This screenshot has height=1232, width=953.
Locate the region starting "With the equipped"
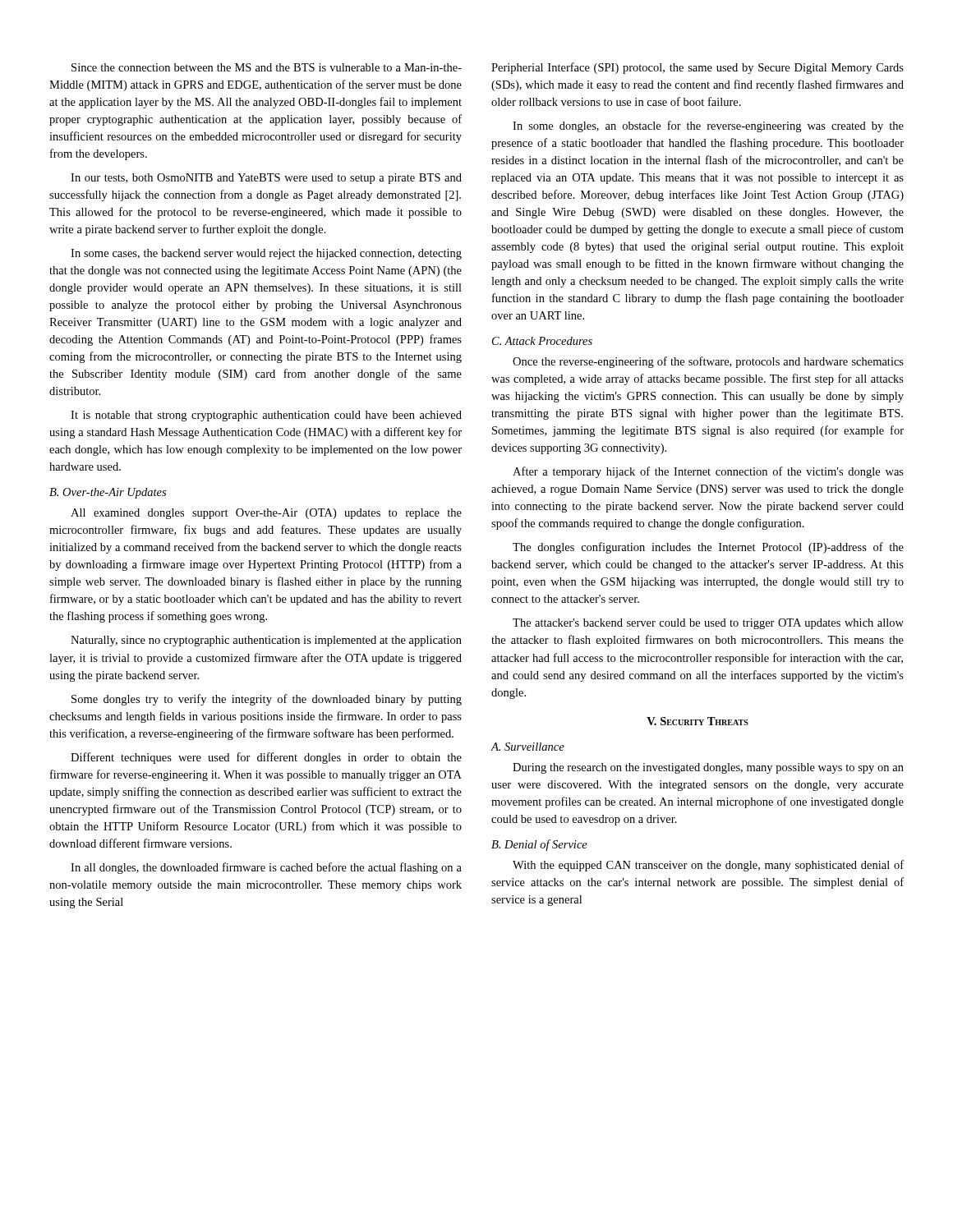pos(698,882)
